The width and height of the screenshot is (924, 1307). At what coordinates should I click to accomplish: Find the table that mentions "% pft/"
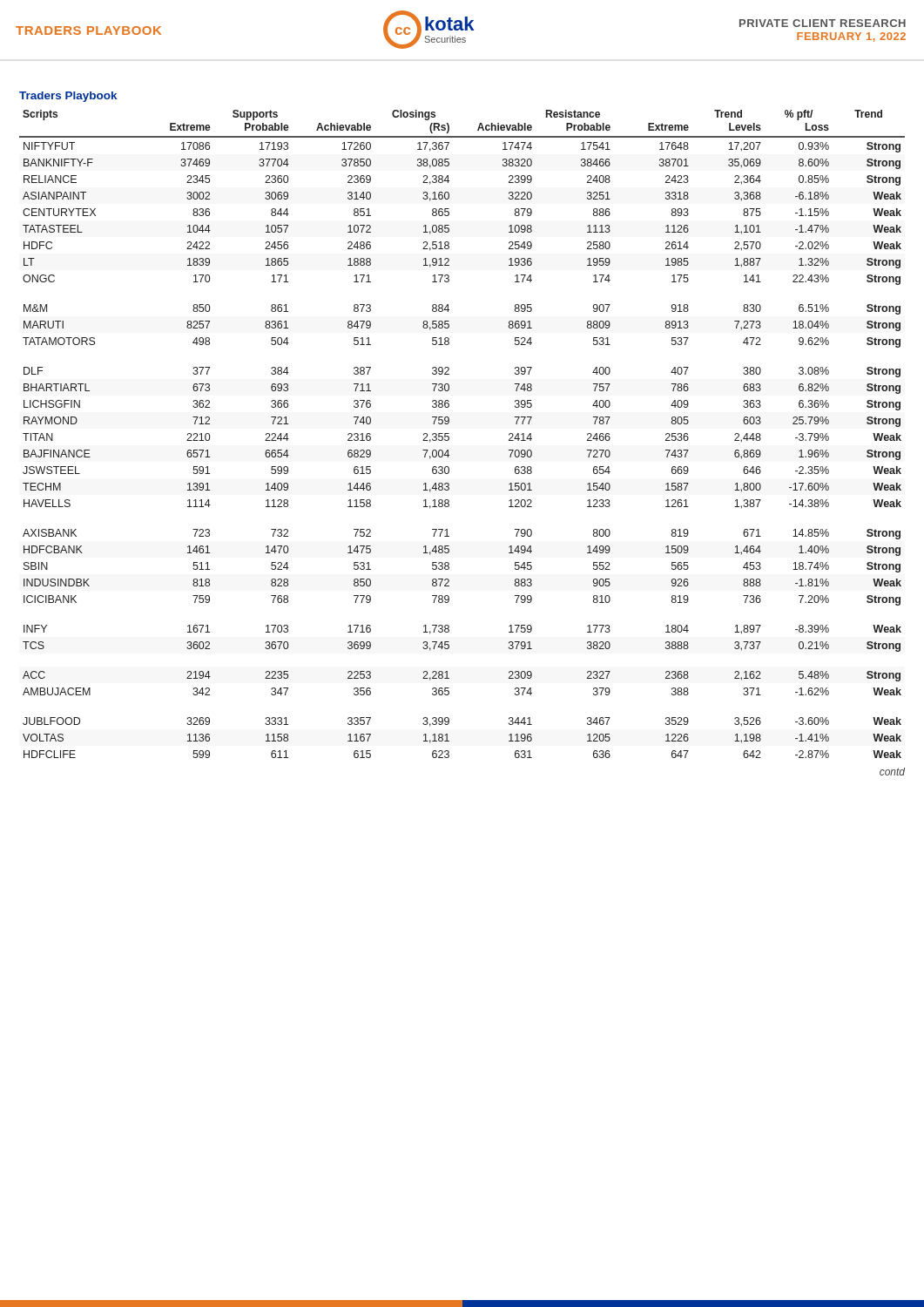462,434
